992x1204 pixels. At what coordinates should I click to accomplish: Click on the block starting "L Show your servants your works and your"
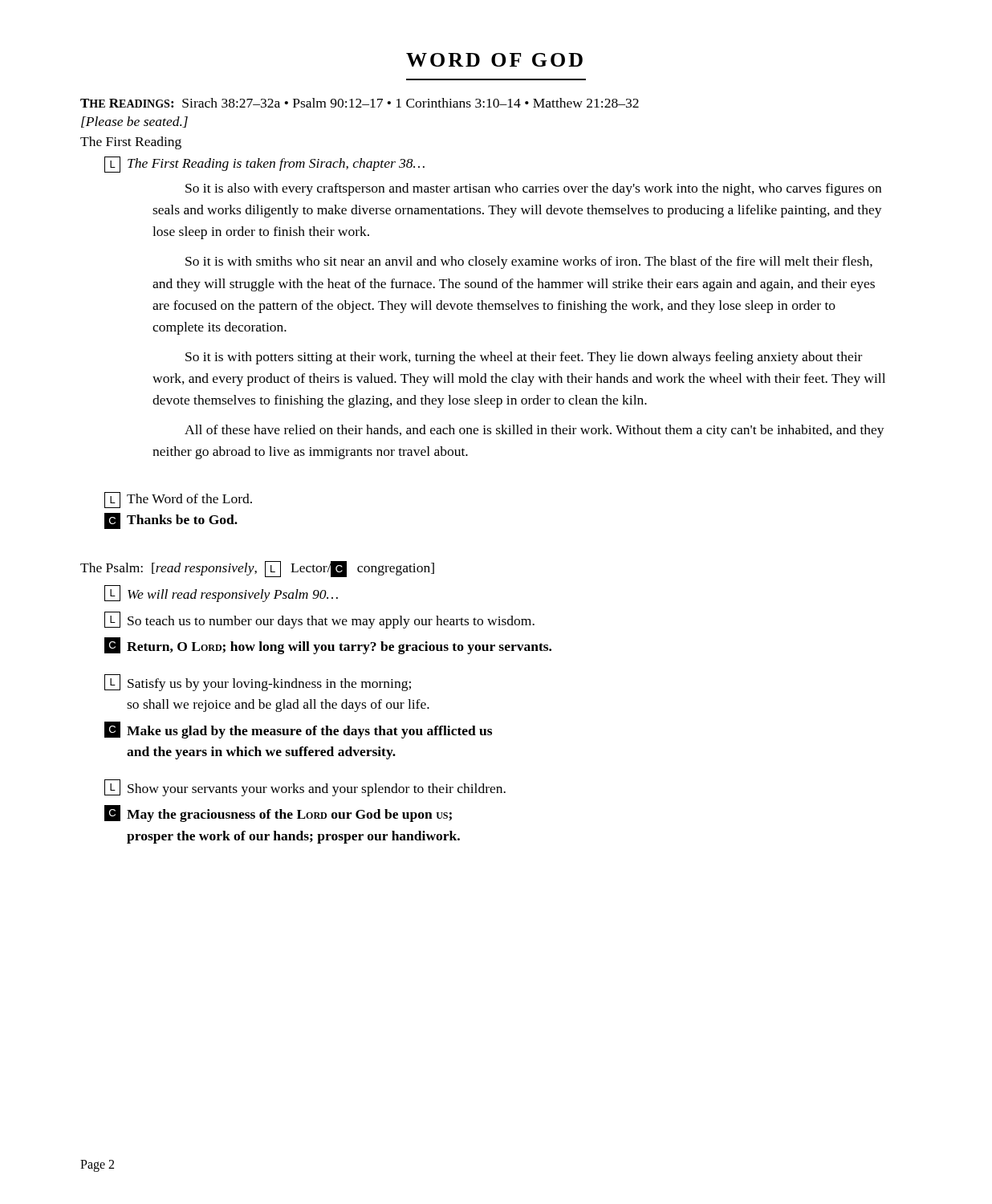305,789
